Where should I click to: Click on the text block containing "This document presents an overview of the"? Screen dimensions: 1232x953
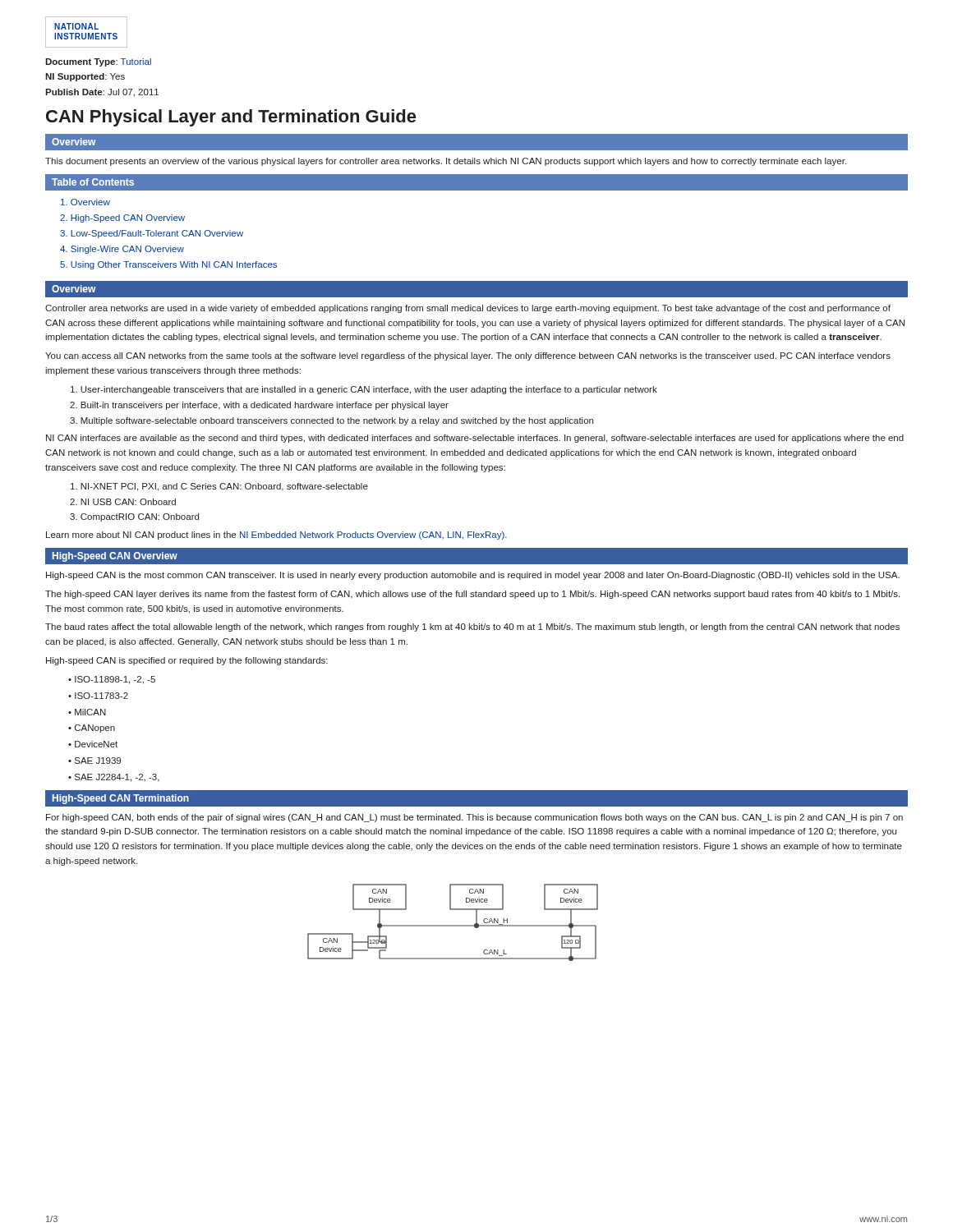pos(446,161)
